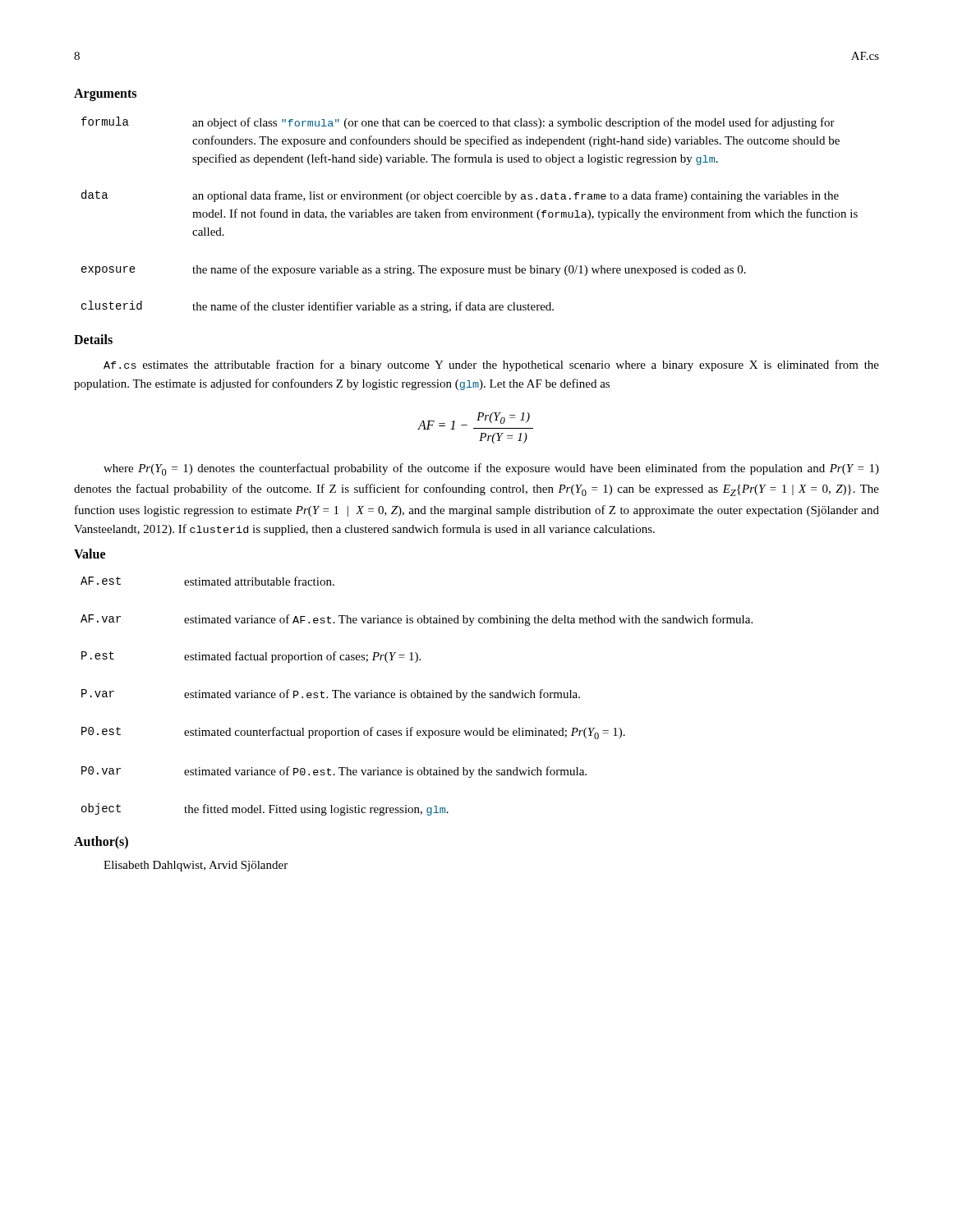Locate the list item that reads "clusterid the name of the"
Viewport: 953px width, 1232px height.
pyautogui.click(x=476, y=310)
